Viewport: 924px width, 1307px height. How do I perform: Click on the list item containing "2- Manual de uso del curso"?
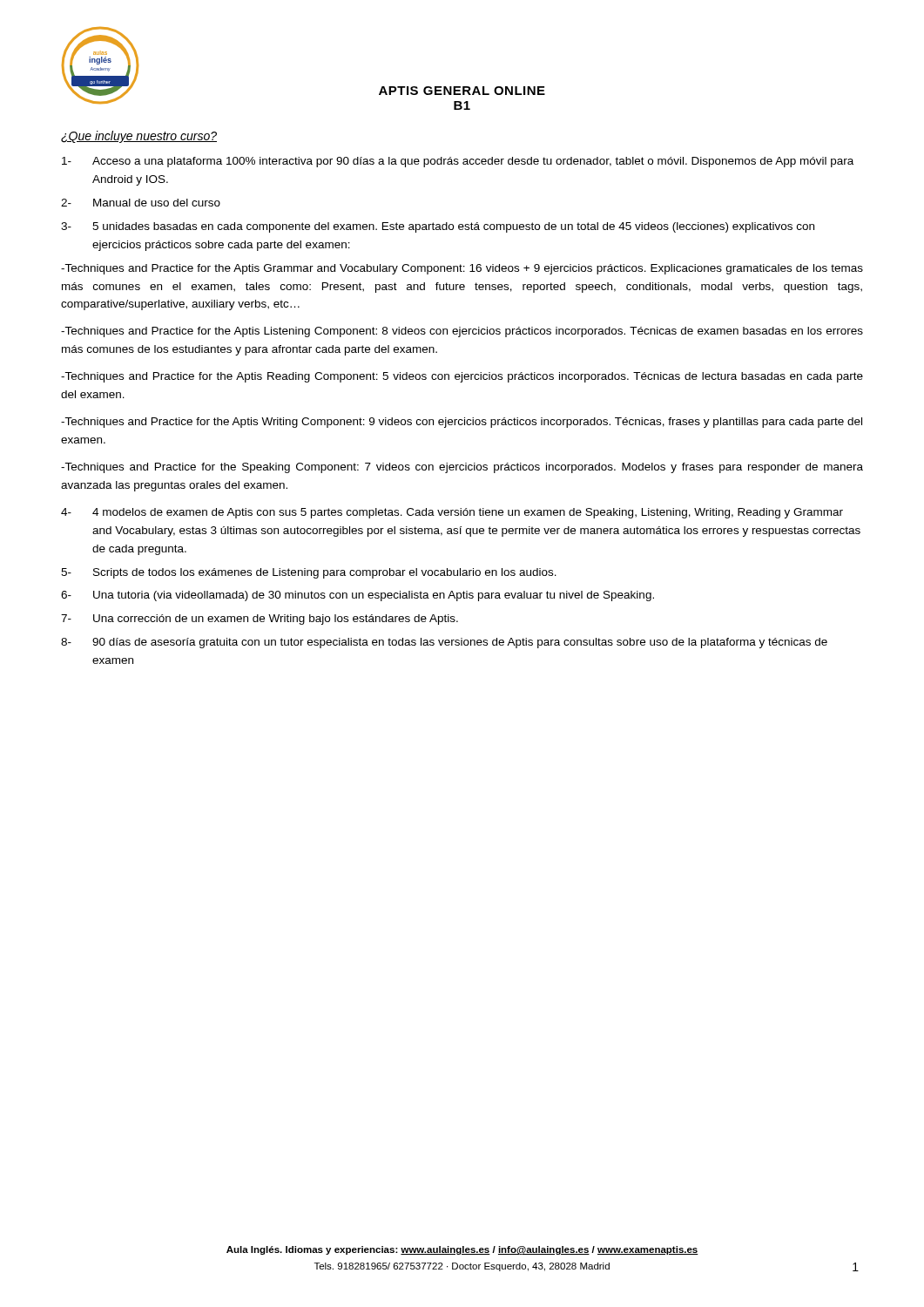click(141, 203)
